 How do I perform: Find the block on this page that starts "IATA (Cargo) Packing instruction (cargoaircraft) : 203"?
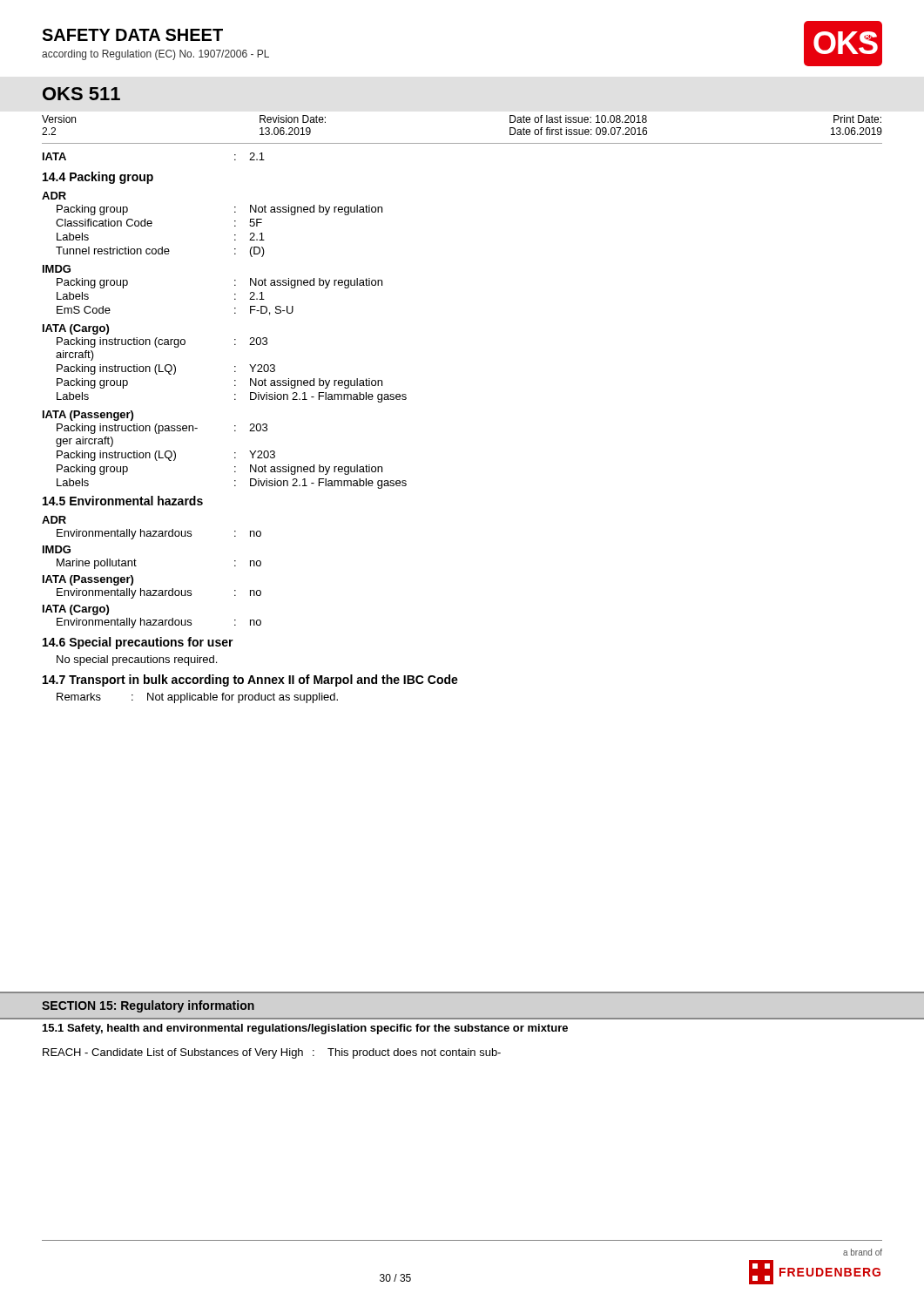[x=76, y=329]
